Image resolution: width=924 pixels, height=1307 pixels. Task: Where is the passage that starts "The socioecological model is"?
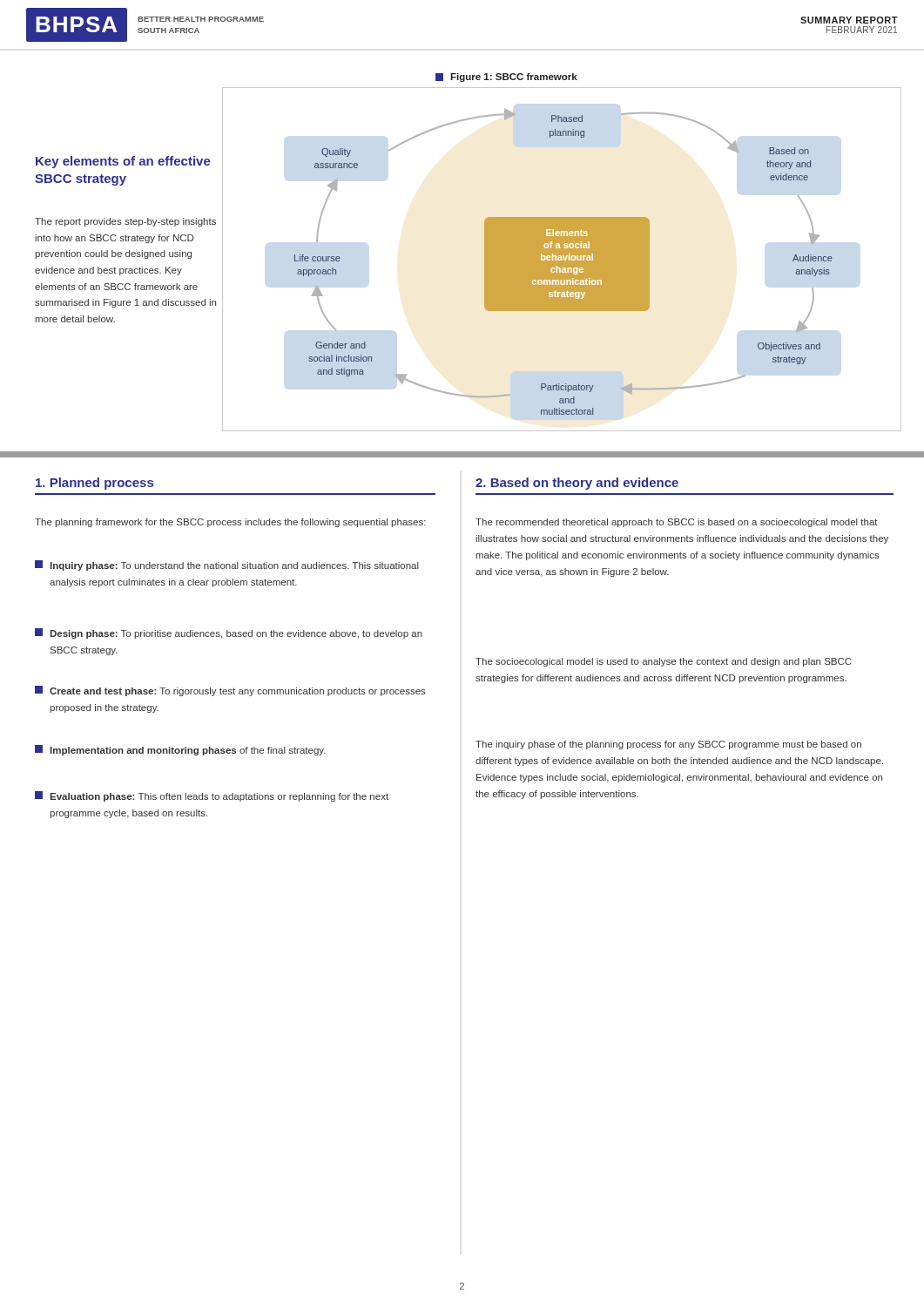click(682, 670)
